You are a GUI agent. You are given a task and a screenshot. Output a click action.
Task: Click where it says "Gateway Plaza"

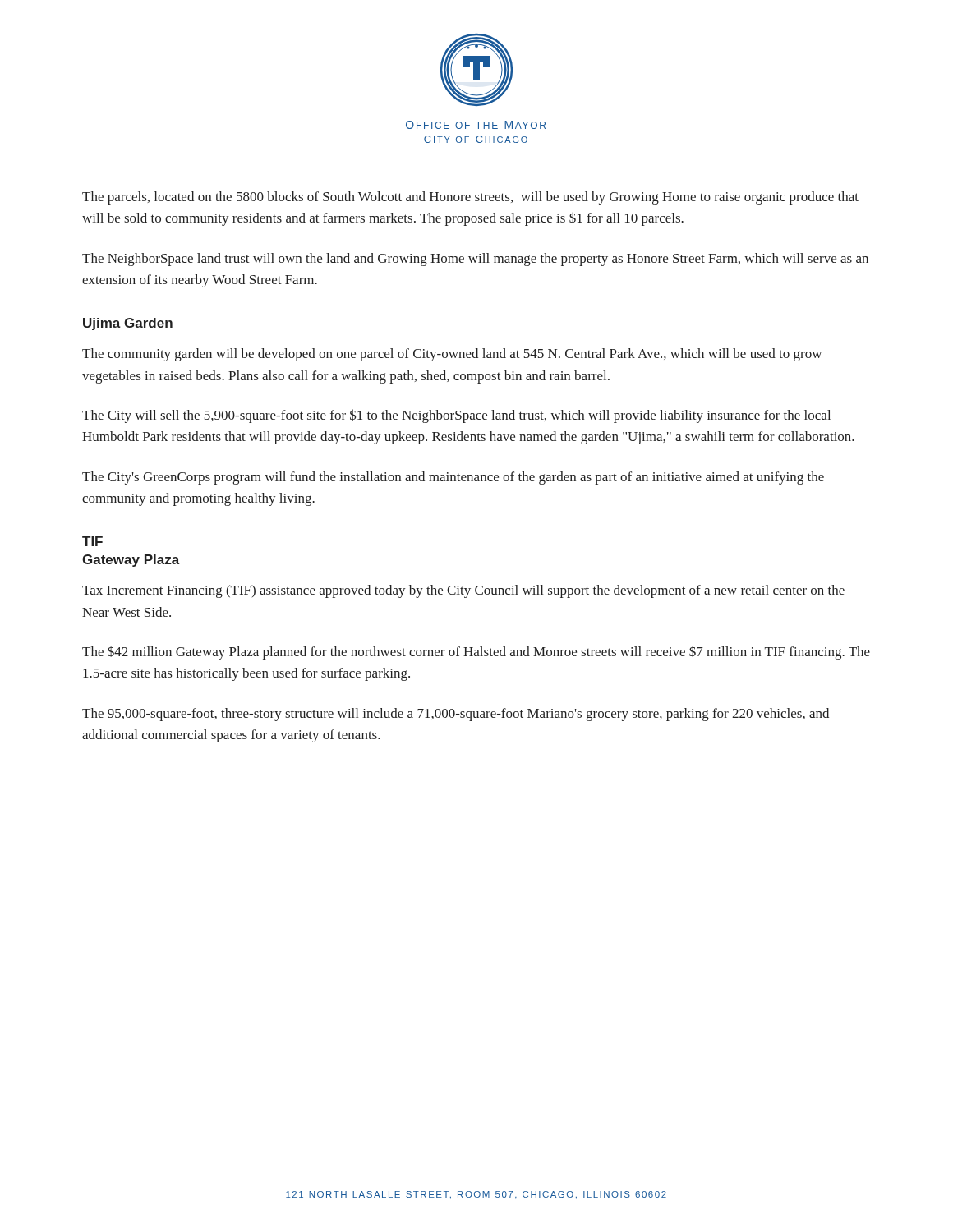point(131,560)
